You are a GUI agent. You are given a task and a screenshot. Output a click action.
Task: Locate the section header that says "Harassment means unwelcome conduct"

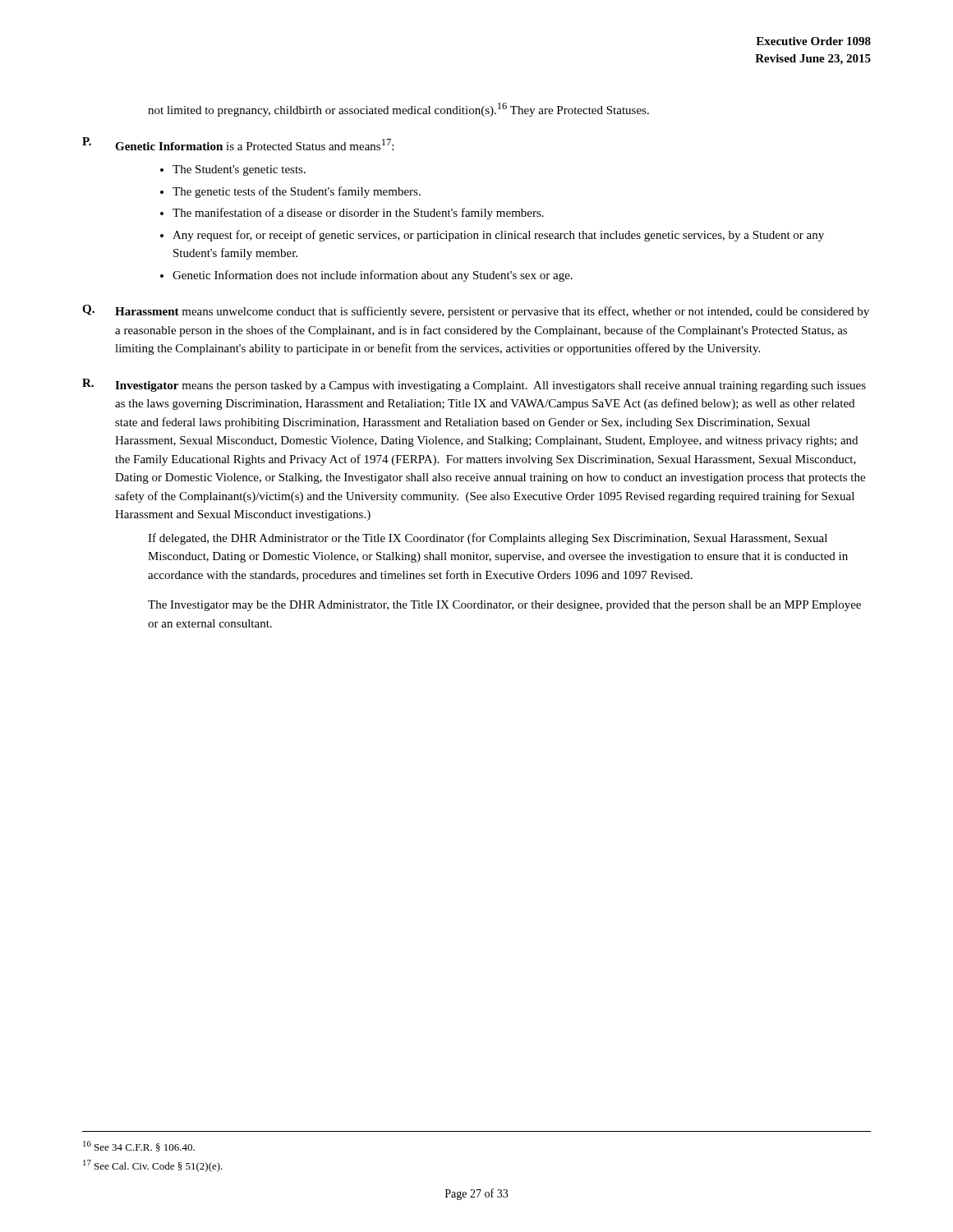(492, 330)
